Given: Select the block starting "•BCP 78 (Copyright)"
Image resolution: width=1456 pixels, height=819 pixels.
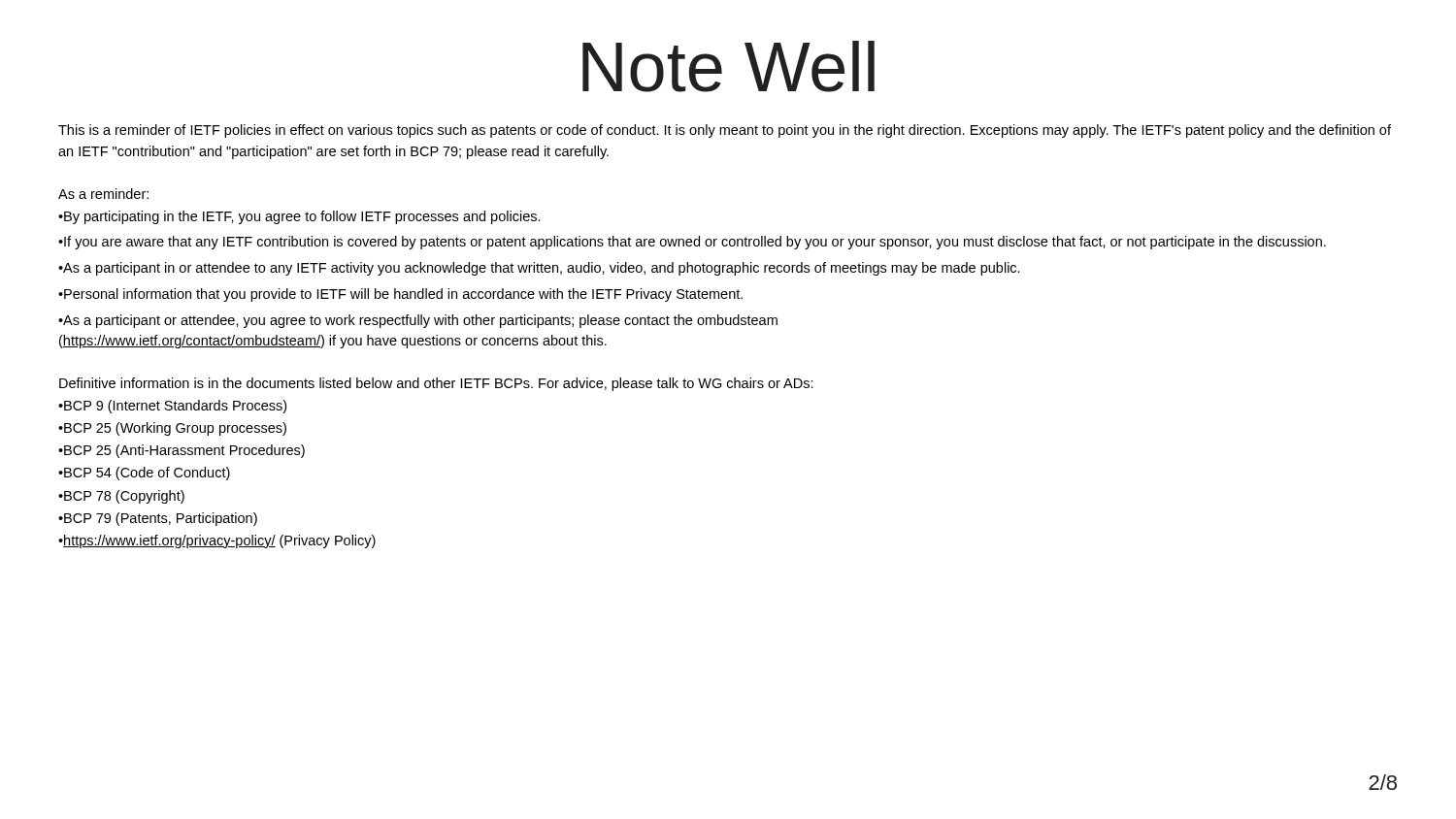Looking at the screenshot, I should [122, 495].
